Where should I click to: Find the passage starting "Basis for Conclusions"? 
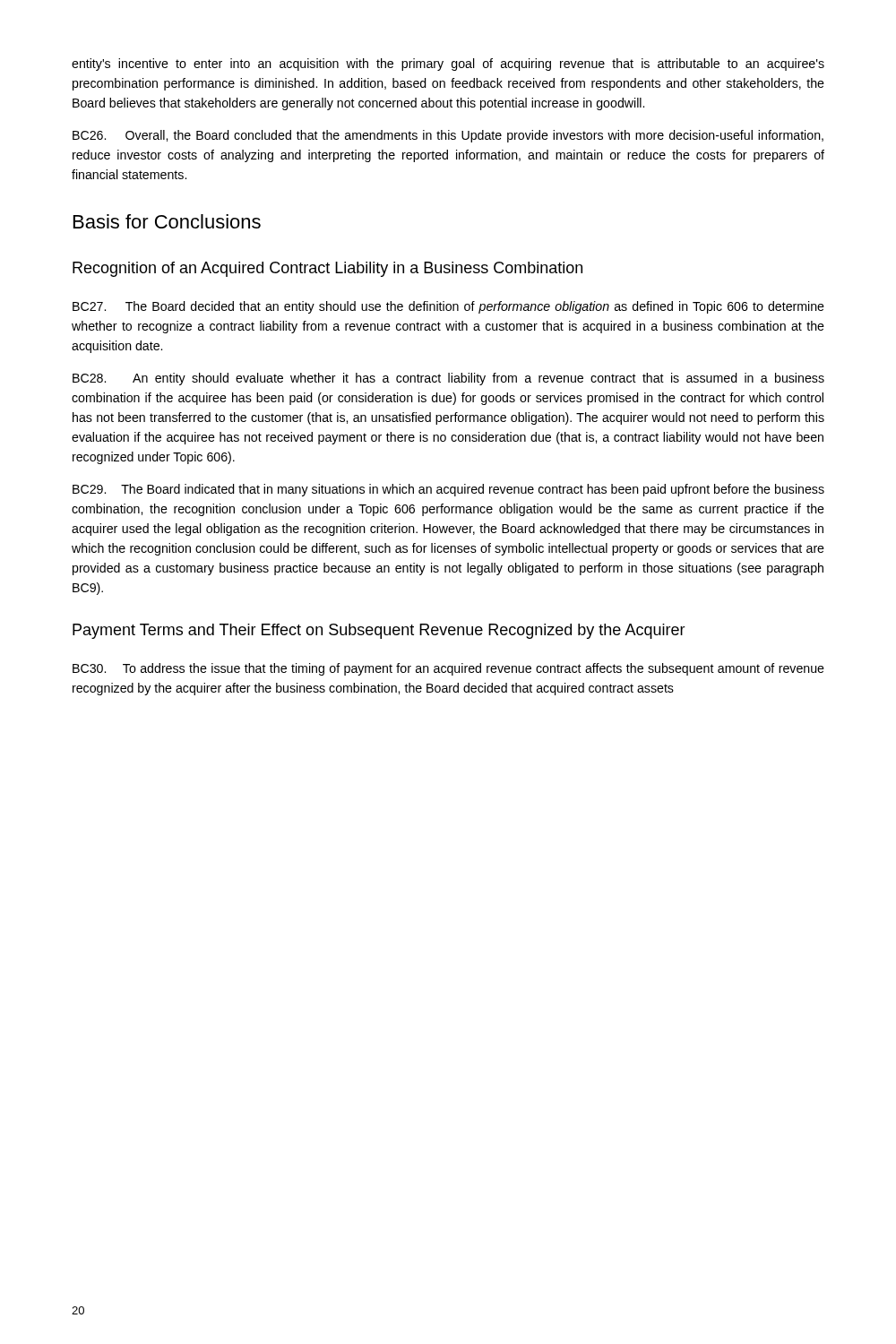[x=166, y=222]
